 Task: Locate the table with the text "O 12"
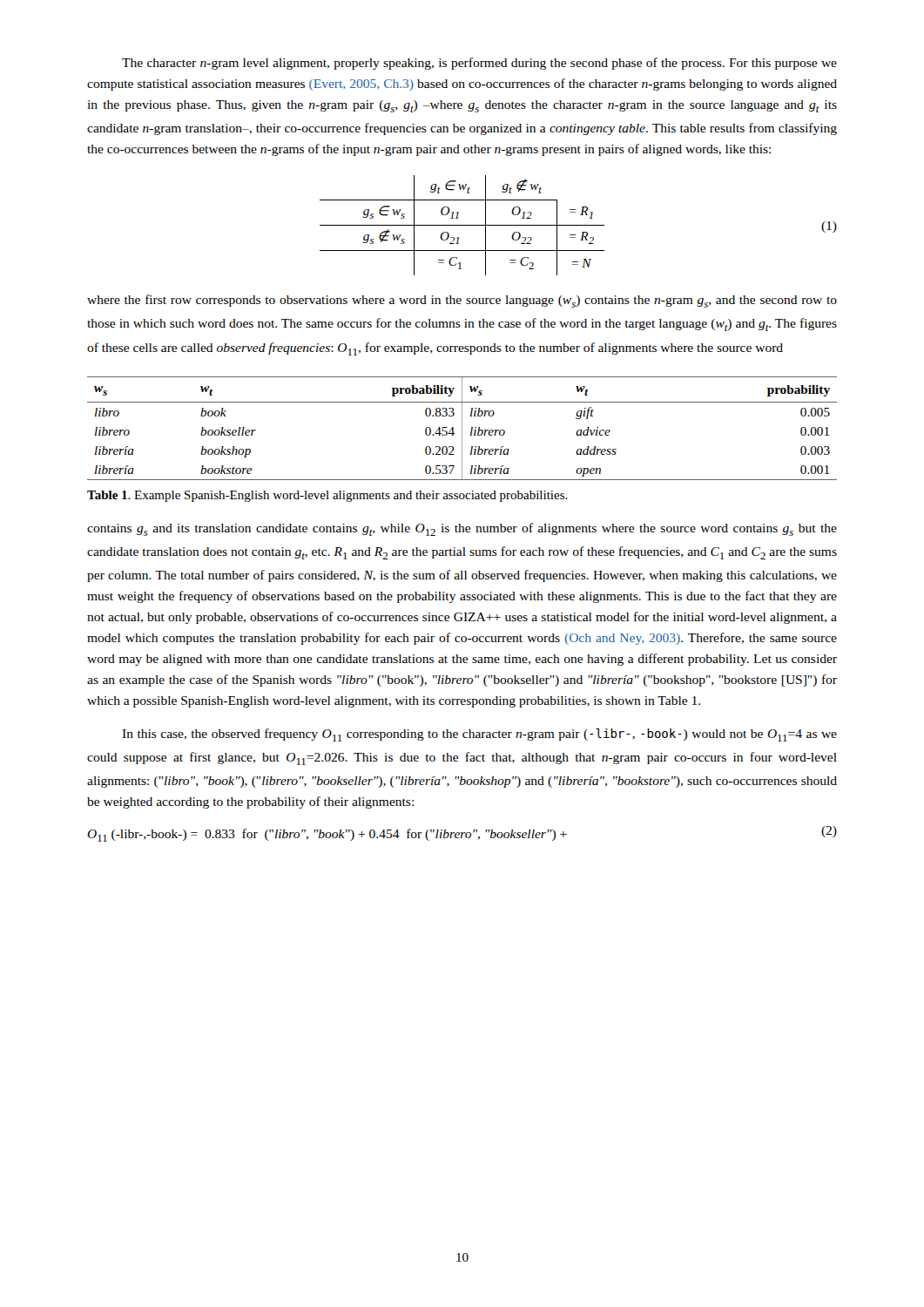click(462, 225)
